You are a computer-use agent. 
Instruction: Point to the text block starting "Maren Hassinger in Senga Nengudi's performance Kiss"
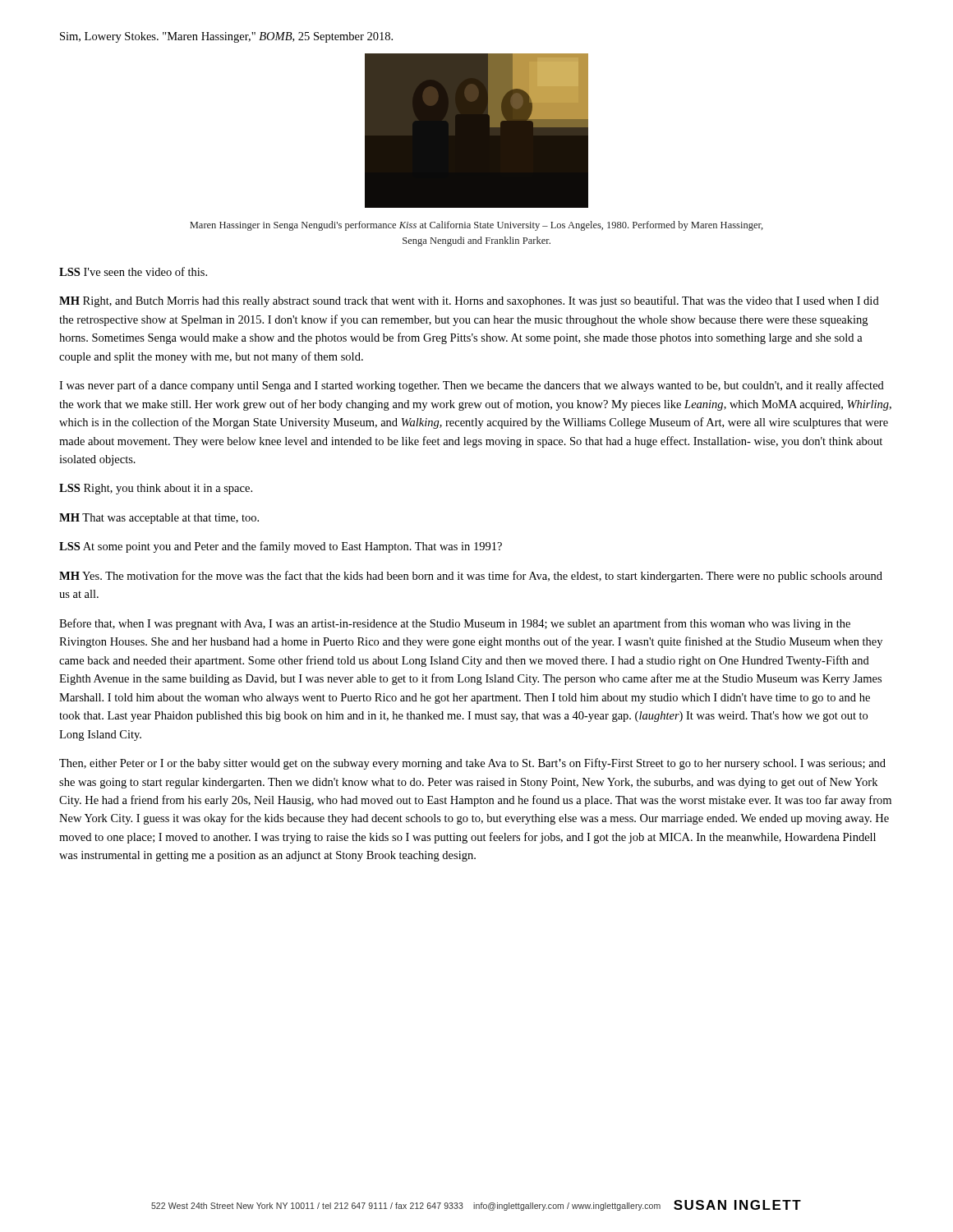476,233
